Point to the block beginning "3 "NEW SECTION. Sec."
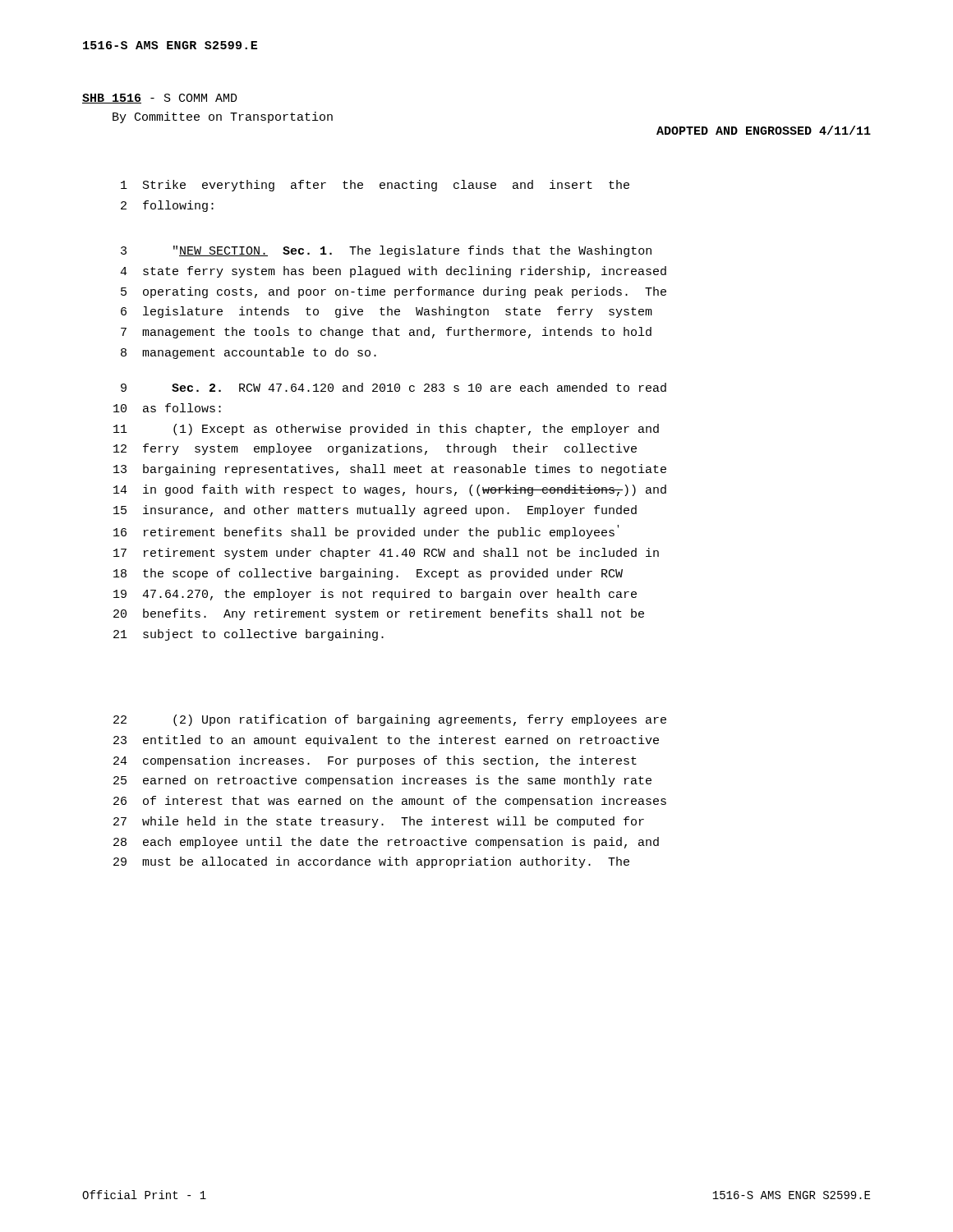This screenshot has height=1232, width=953. (476, 303)
